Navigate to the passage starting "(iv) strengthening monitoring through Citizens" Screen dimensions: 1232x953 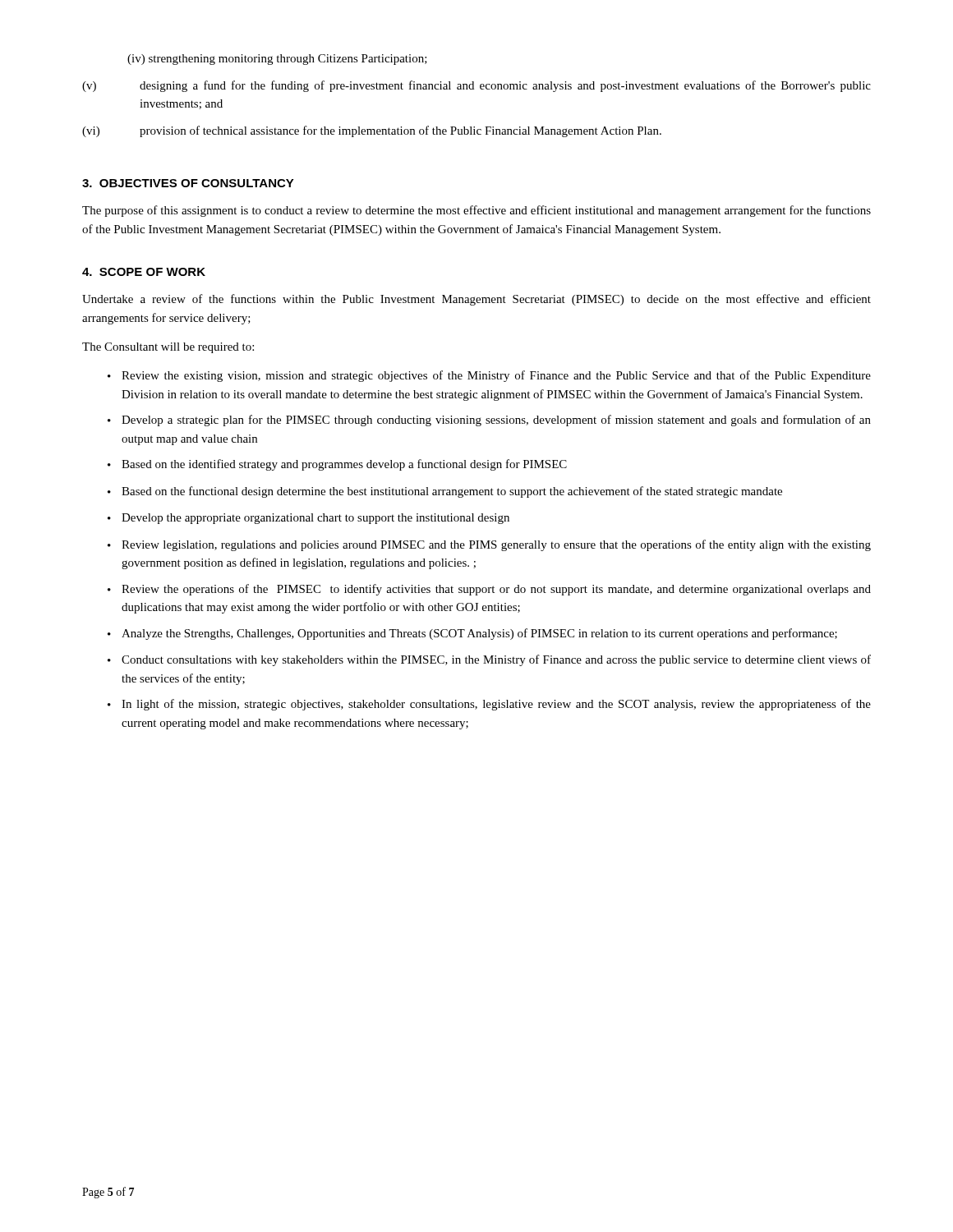pos(277,58)
